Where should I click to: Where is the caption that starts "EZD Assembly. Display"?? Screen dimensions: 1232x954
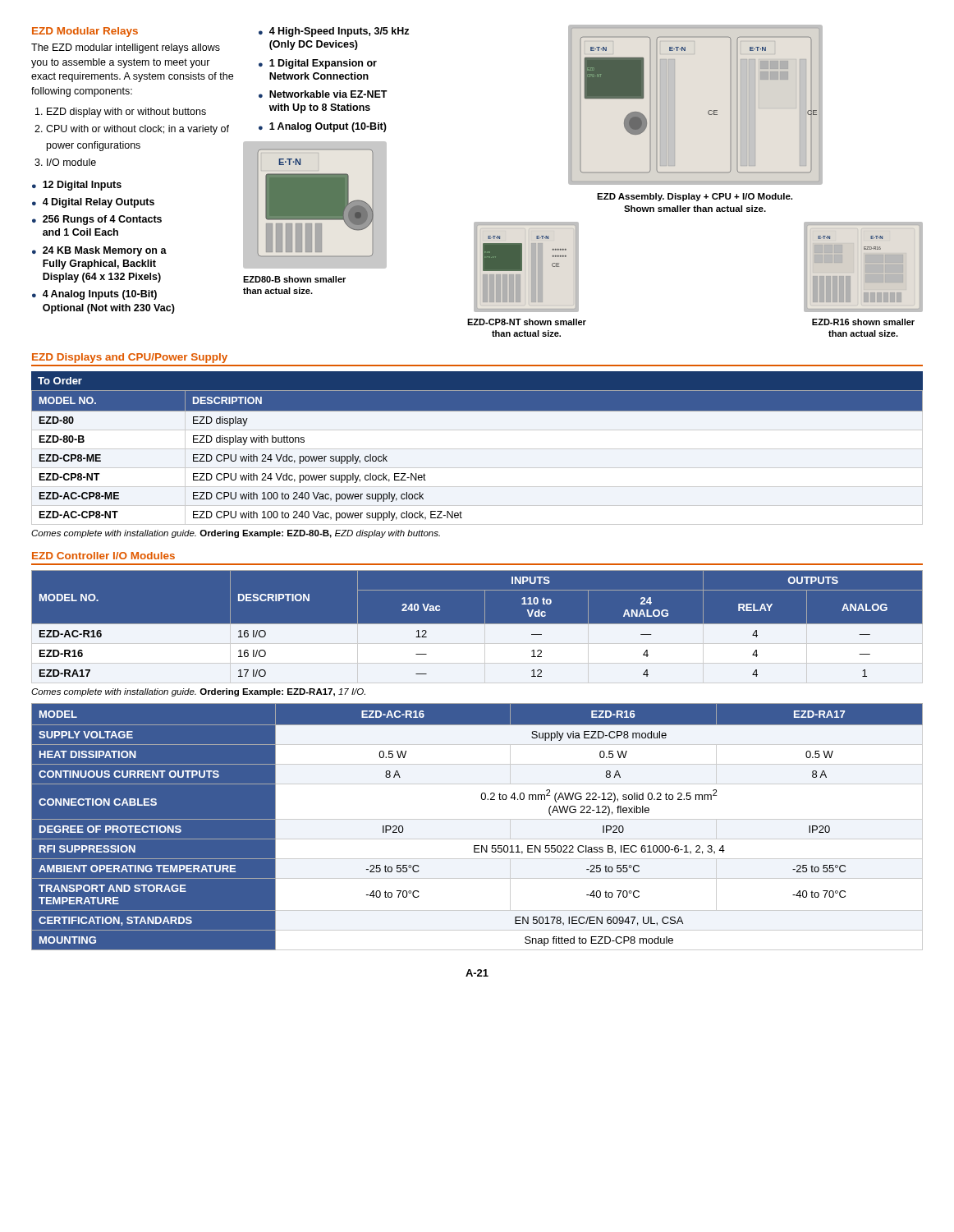point(695,202)
